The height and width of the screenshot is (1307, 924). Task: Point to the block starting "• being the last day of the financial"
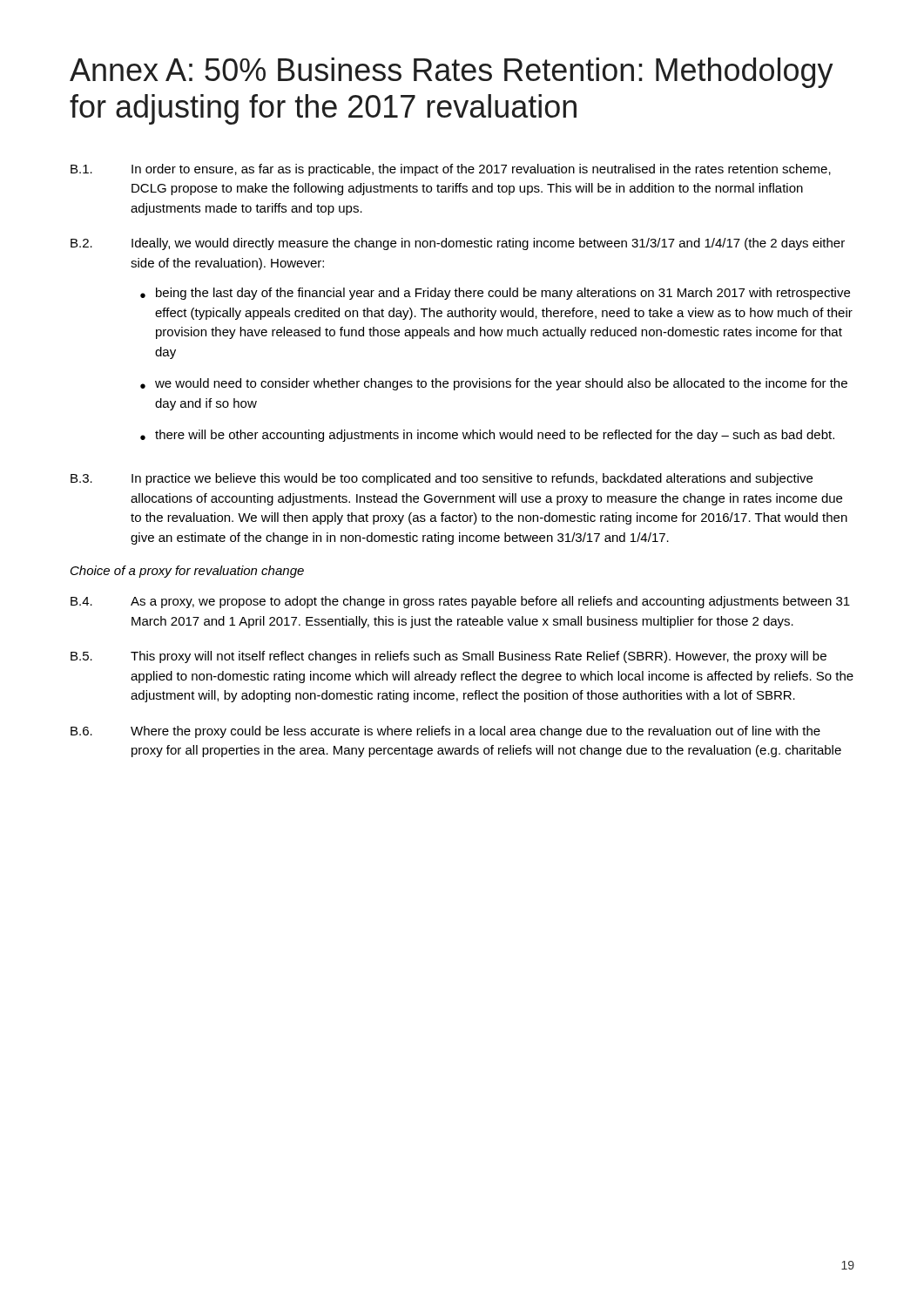(492, 323)
